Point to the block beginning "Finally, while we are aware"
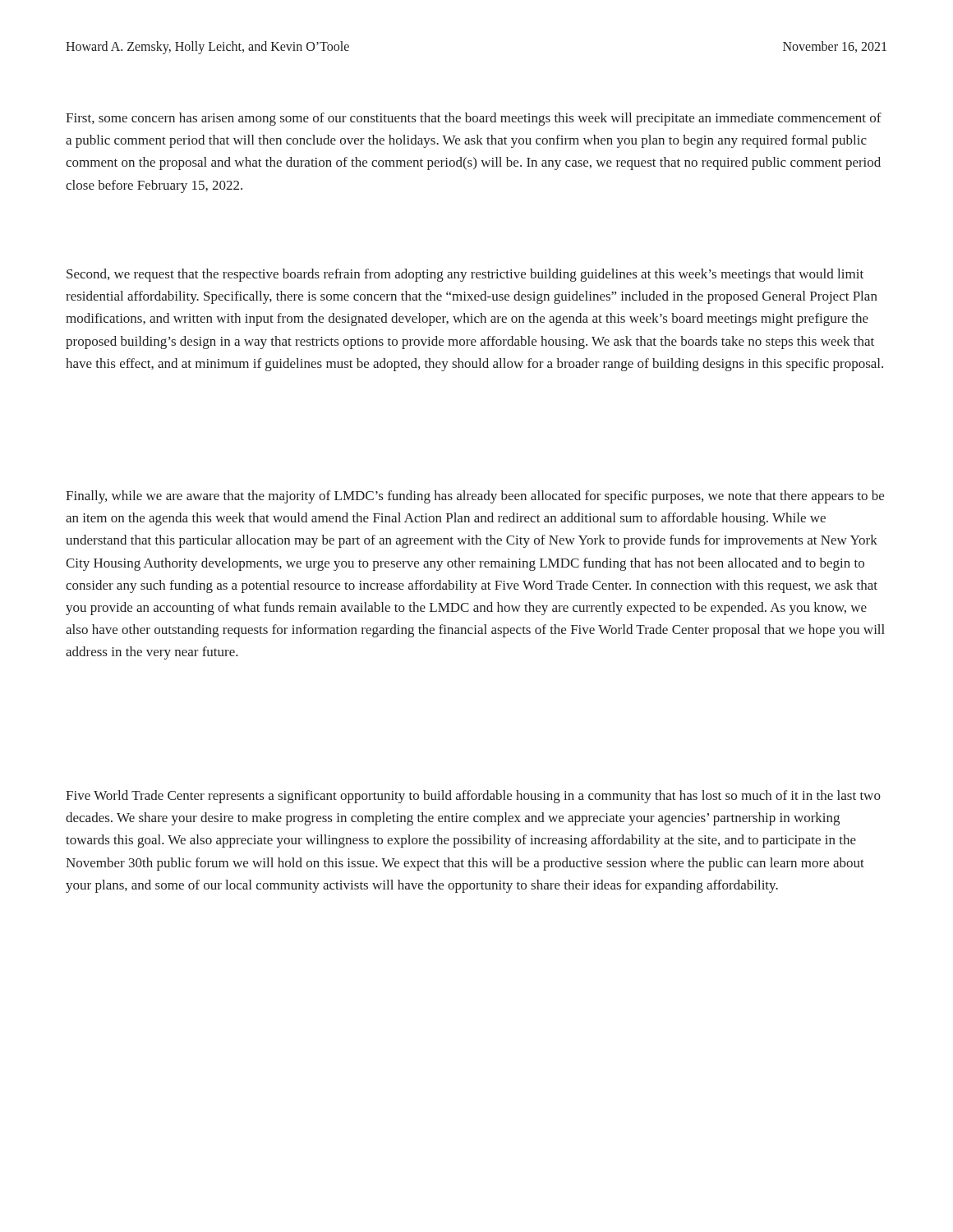 [475, 574]
